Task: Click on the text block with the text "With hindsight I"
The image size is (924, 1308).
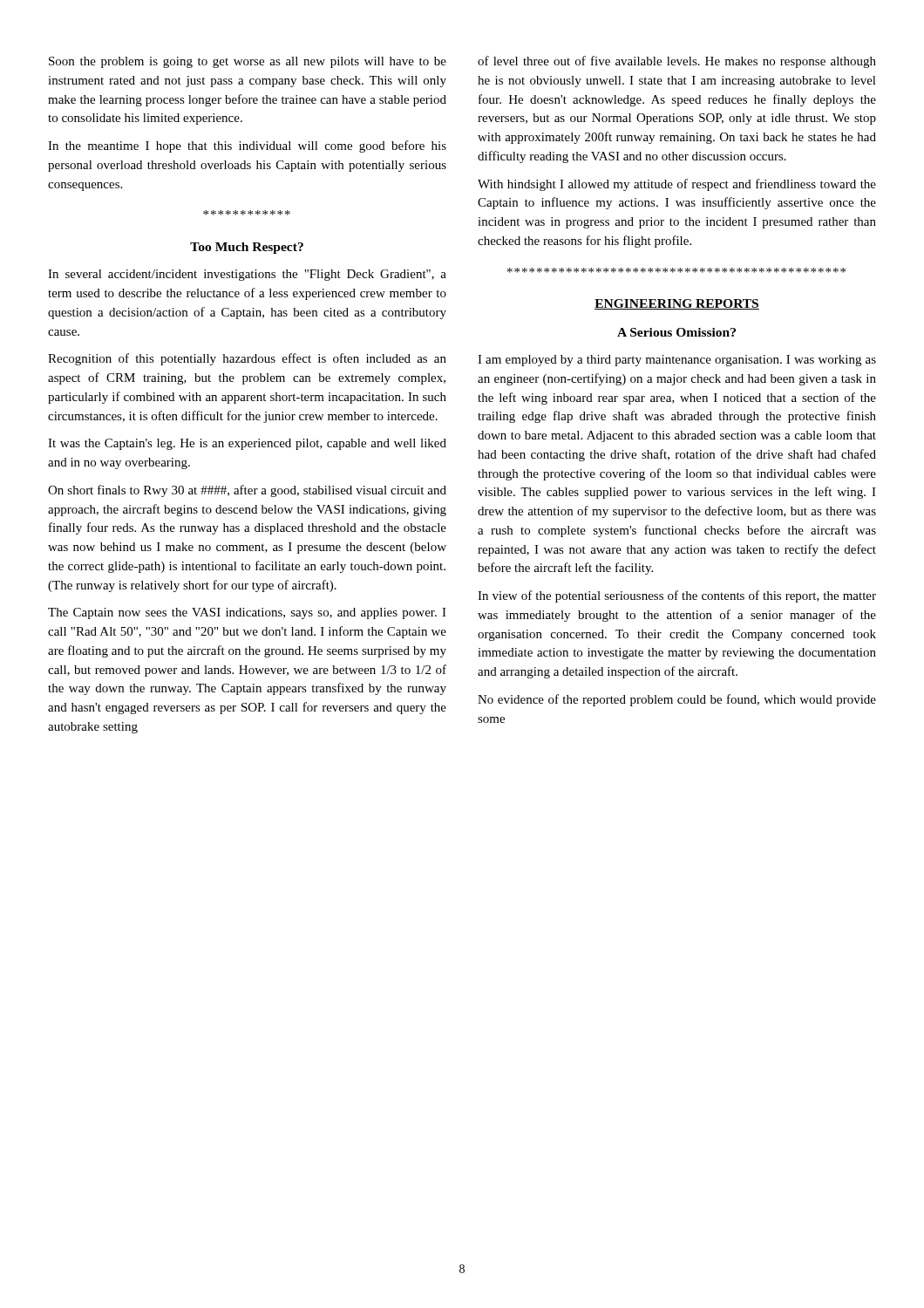Action: click(x=677, y=213)
